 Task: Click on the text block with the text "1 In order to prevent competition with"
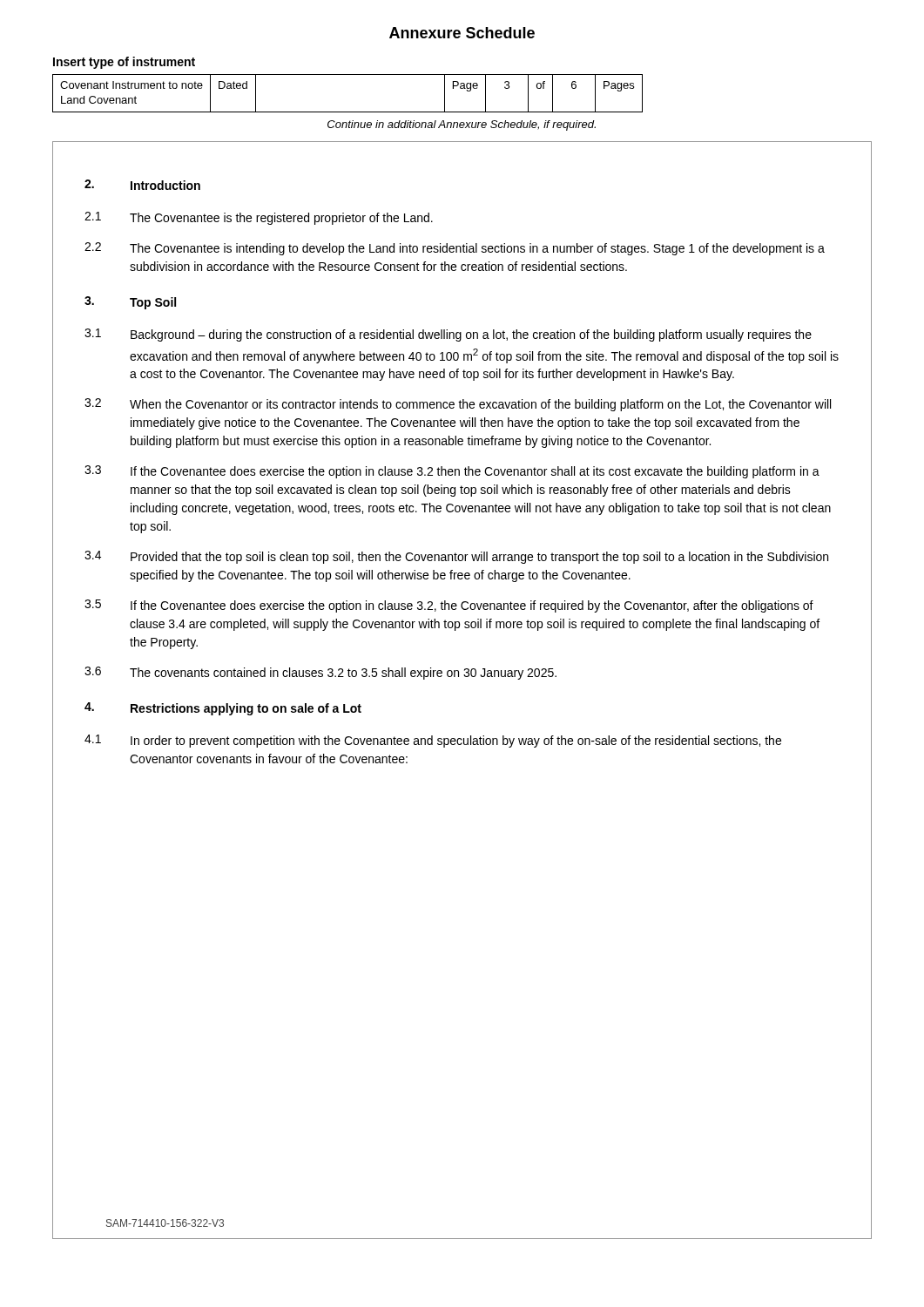[x=462, y=751]
